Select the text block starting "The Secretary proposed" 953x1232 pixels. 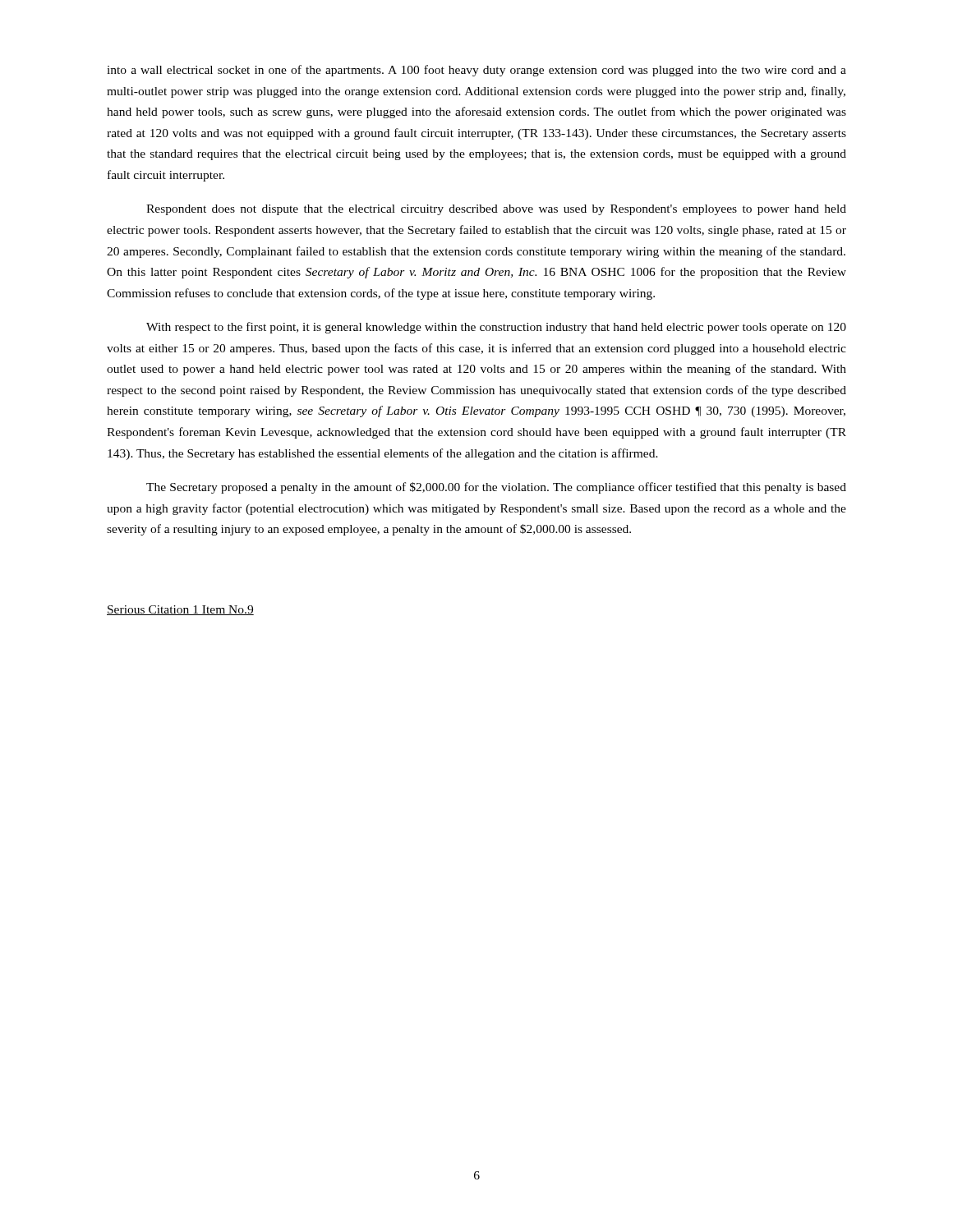pos(476,508)
